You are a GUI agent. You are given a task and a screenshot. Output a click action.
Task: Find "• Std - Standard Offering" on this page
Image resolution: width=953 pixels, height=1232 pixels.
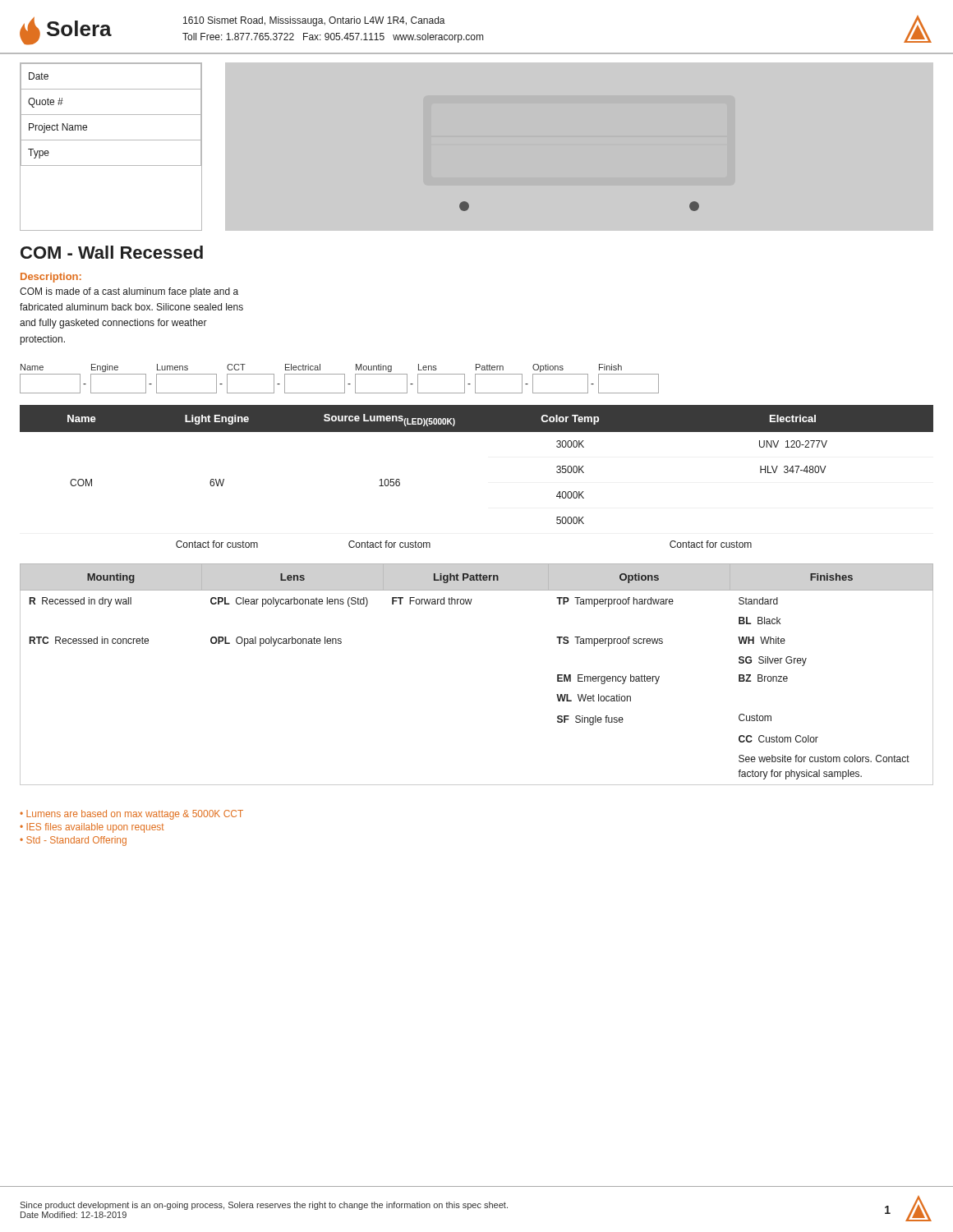tap(73, 841)
